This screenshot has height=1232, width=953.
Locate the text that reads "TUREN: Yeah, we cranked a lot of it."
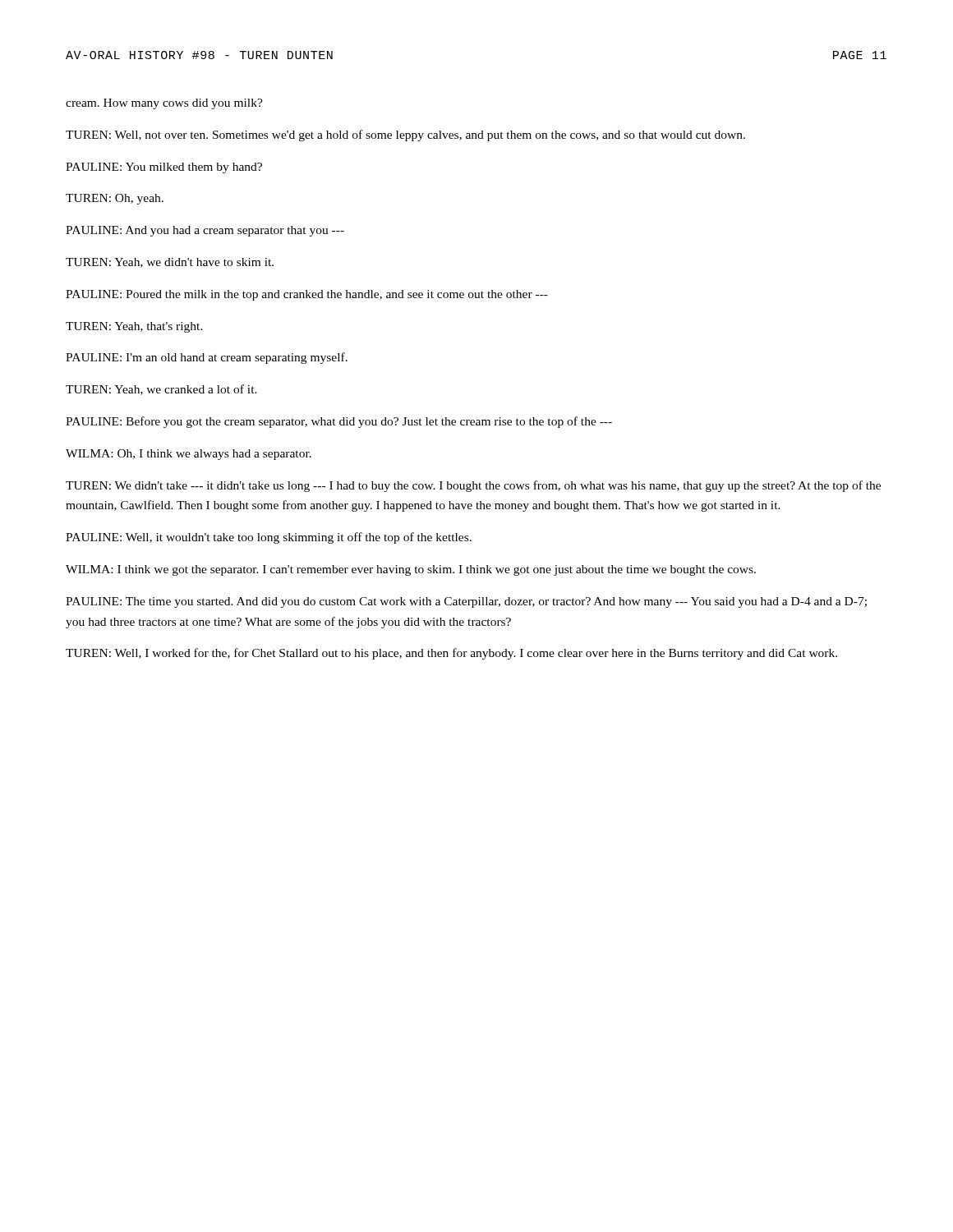pos(162,389)
